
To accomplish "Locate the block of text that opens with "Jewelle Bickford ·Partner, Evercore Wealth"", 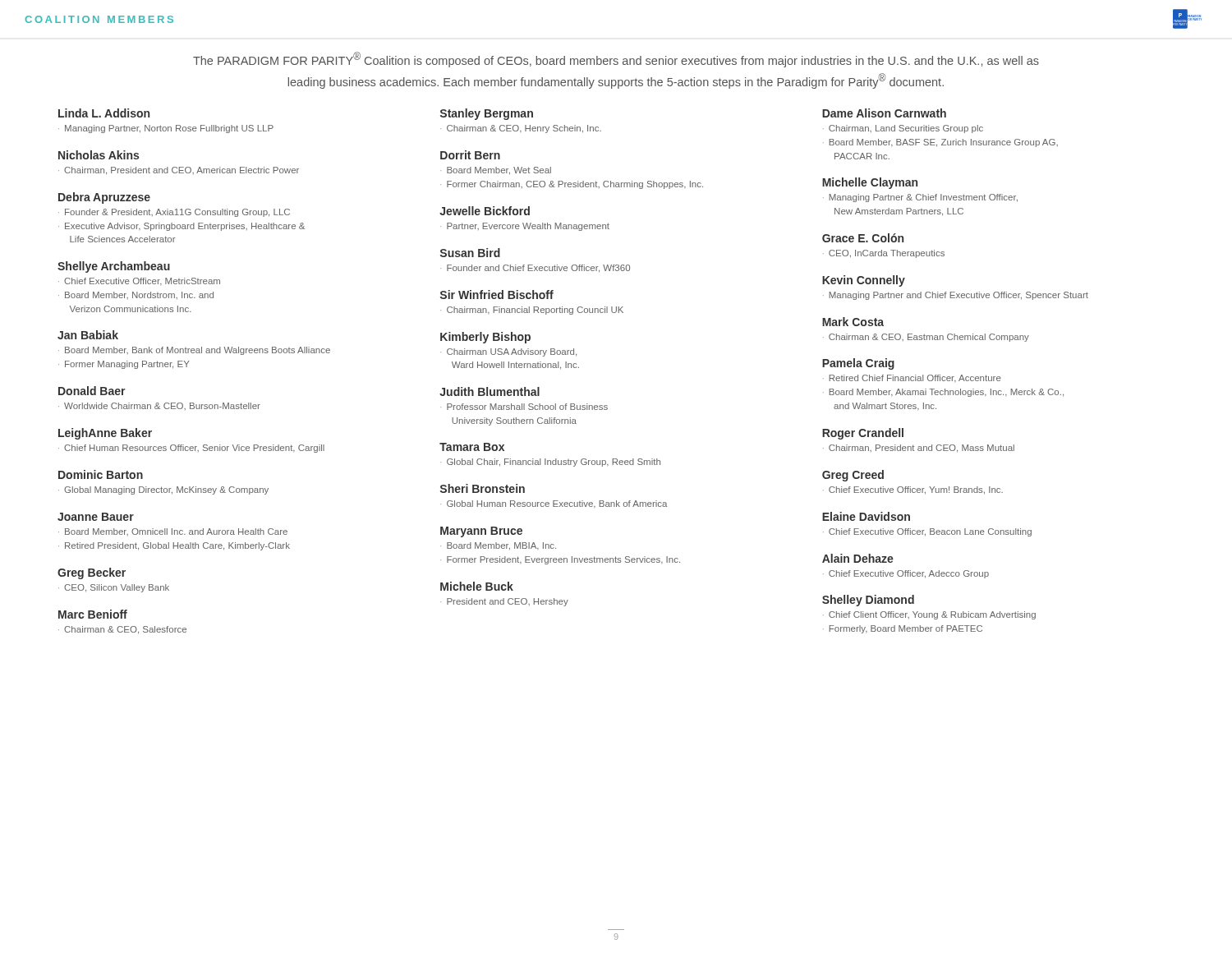I will pos(616,219).
